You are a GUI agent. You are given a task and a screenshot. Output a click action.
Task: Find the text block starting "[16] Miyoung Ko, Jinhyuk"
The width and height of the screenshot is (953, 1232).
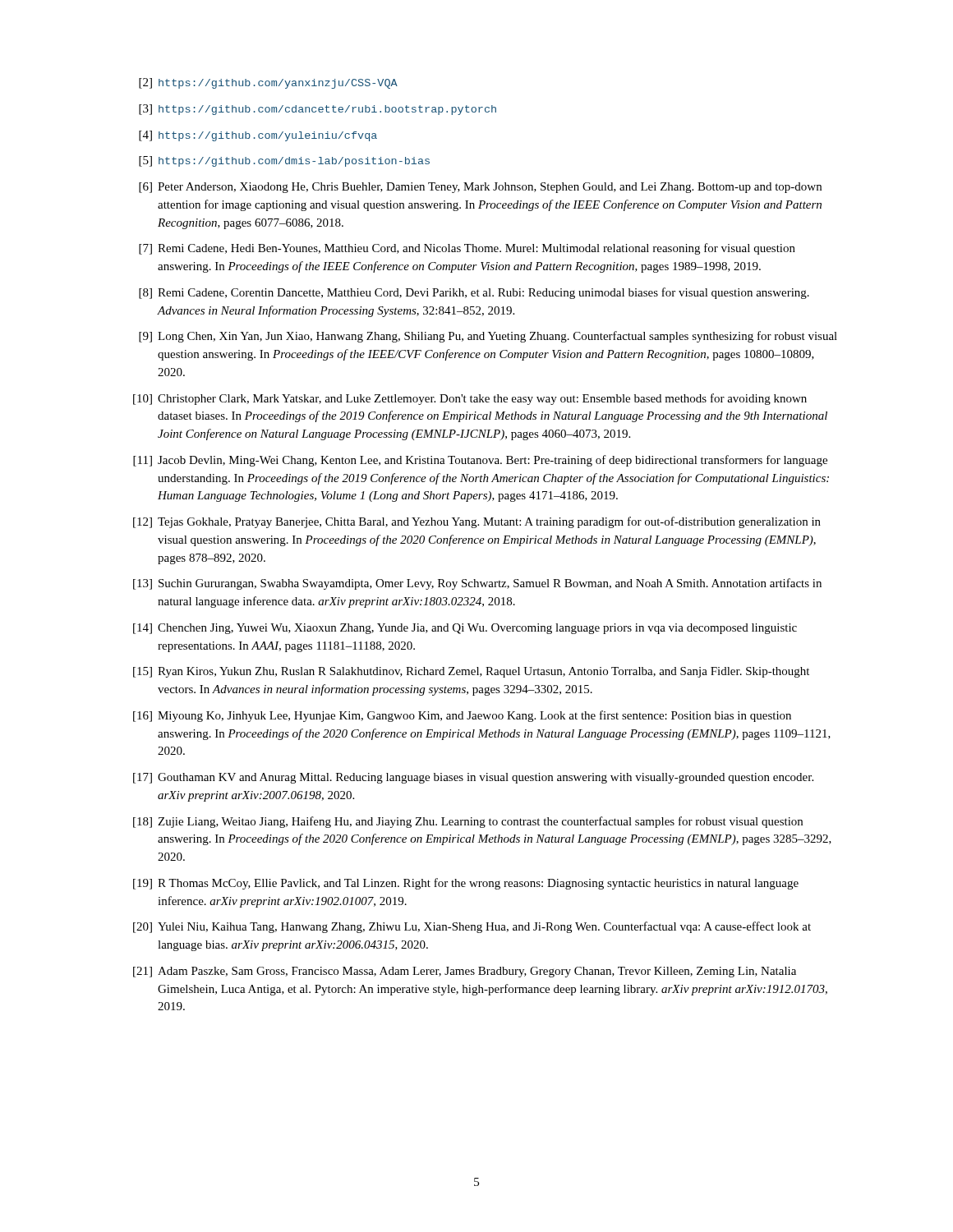[x=476, y=734]
